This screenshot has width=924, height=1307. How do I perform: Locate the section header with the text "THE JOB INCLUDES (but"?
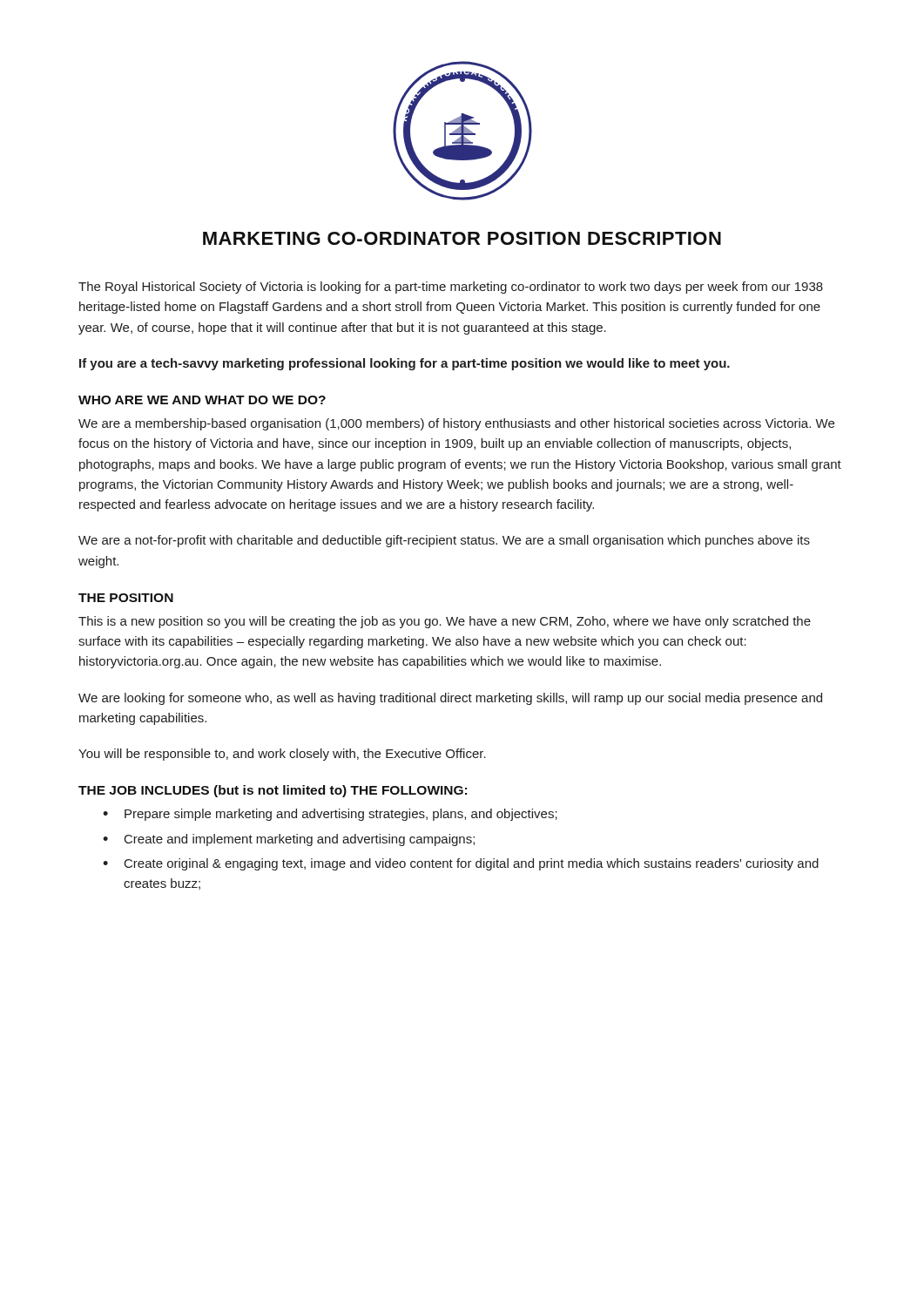(273, 790)
